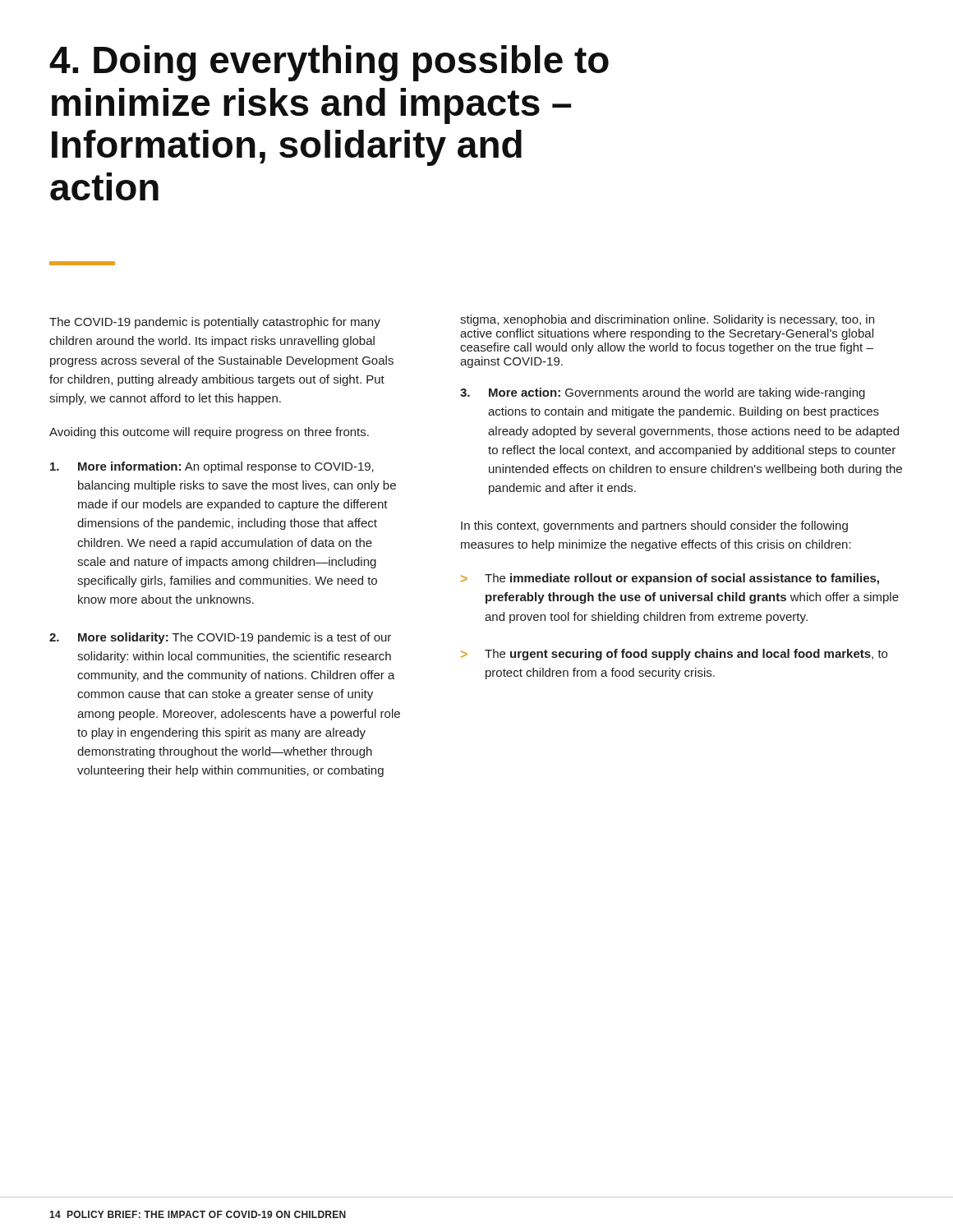Point to the passage starting "4. Doing everything possible tominimize risks"
Viewport: 953px width, 1232px height.
coord(345,124)
